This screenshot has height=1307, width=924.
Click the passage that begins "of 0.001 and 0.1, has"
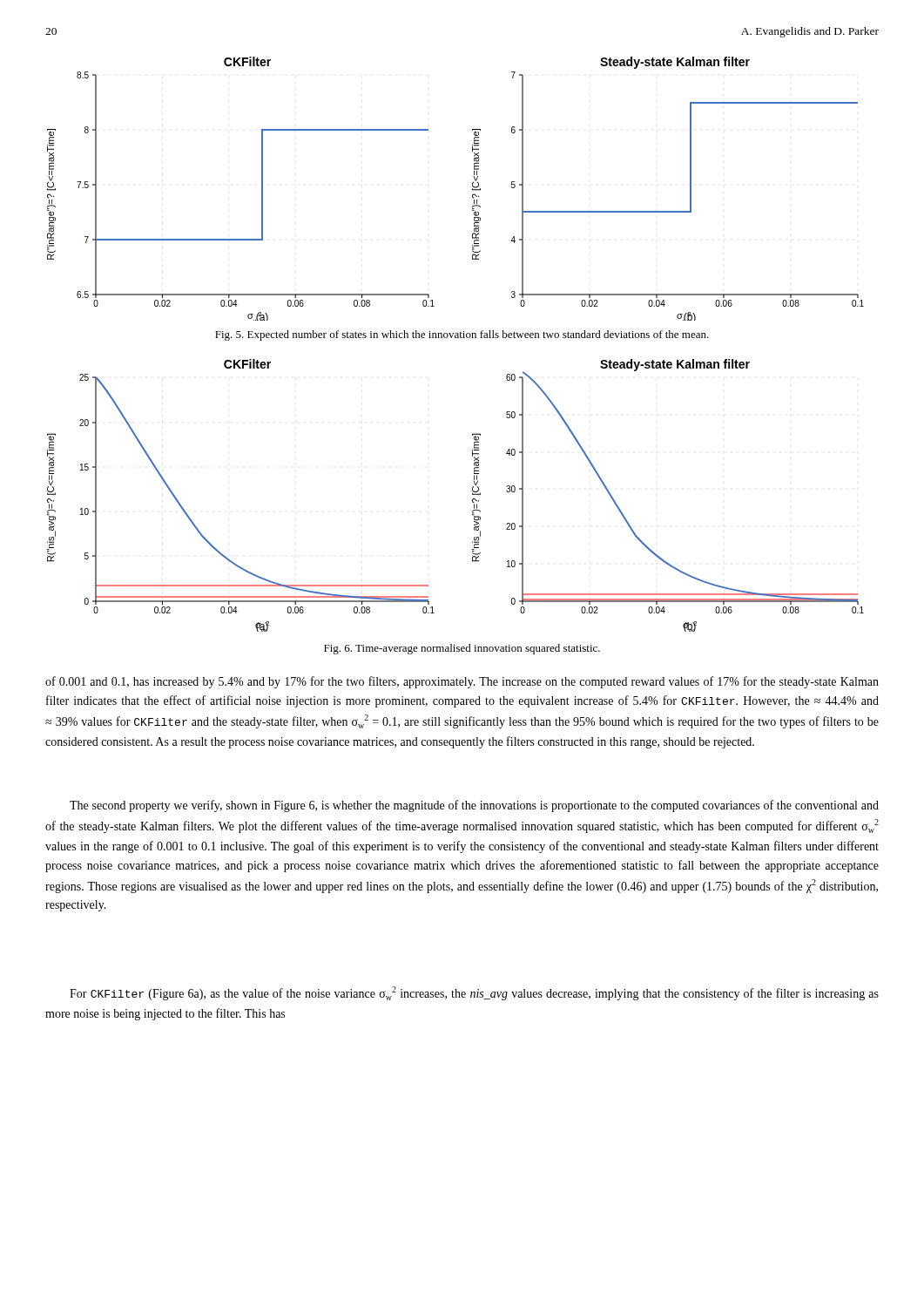(x=462, y=712)
